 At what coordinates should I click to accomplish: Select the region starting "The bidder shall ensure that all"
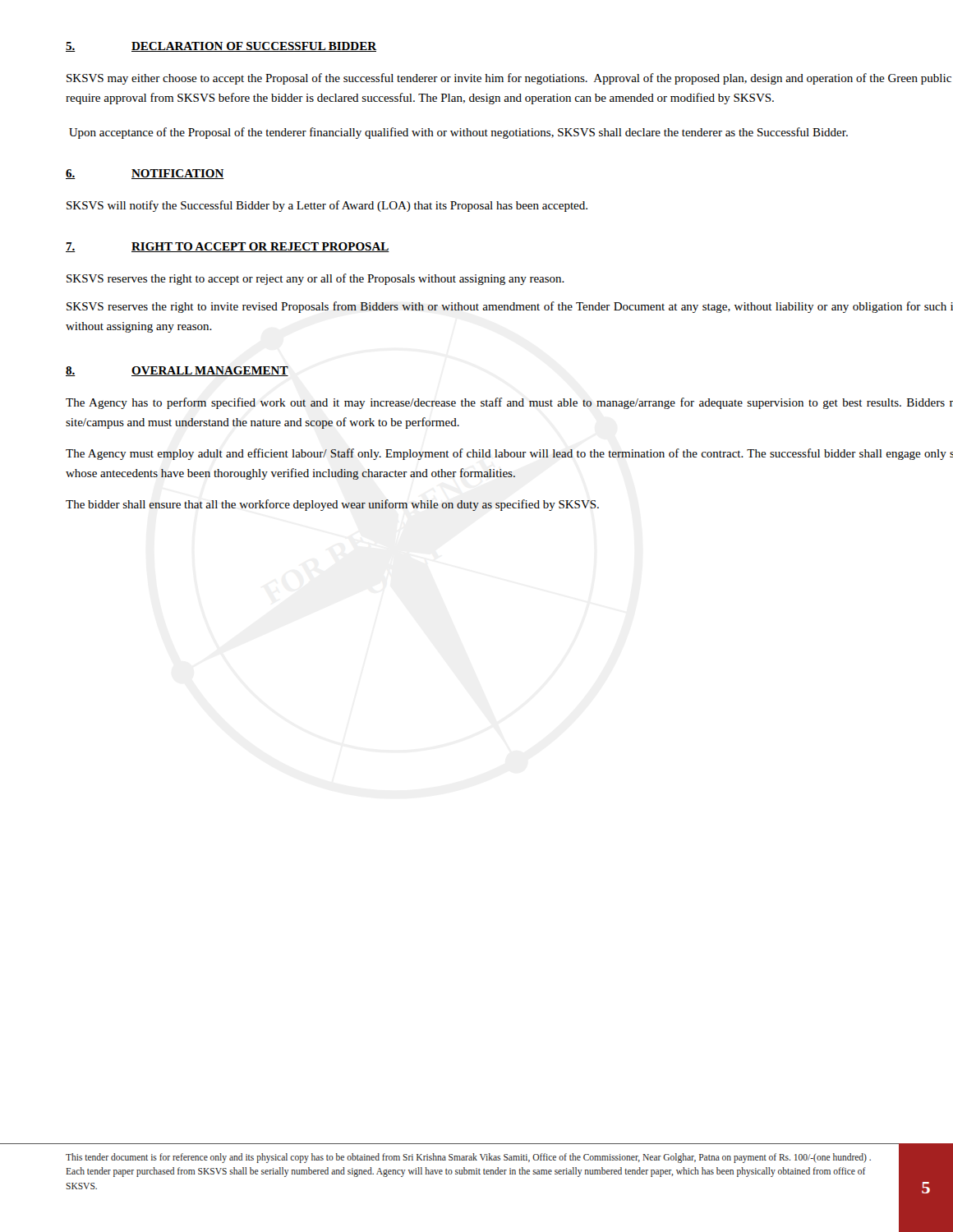click(333, 504)
